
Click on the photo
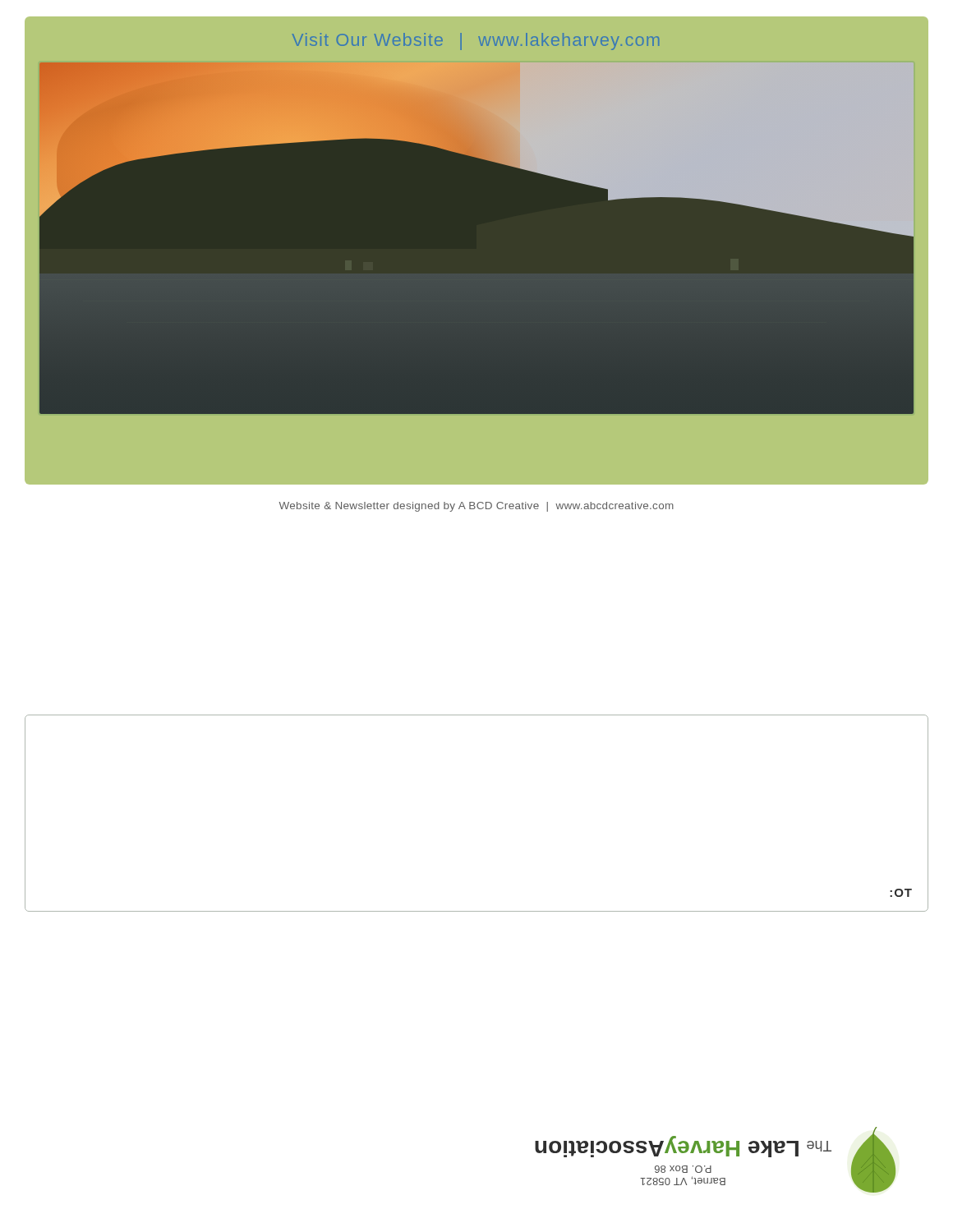[x=476, y=238]
